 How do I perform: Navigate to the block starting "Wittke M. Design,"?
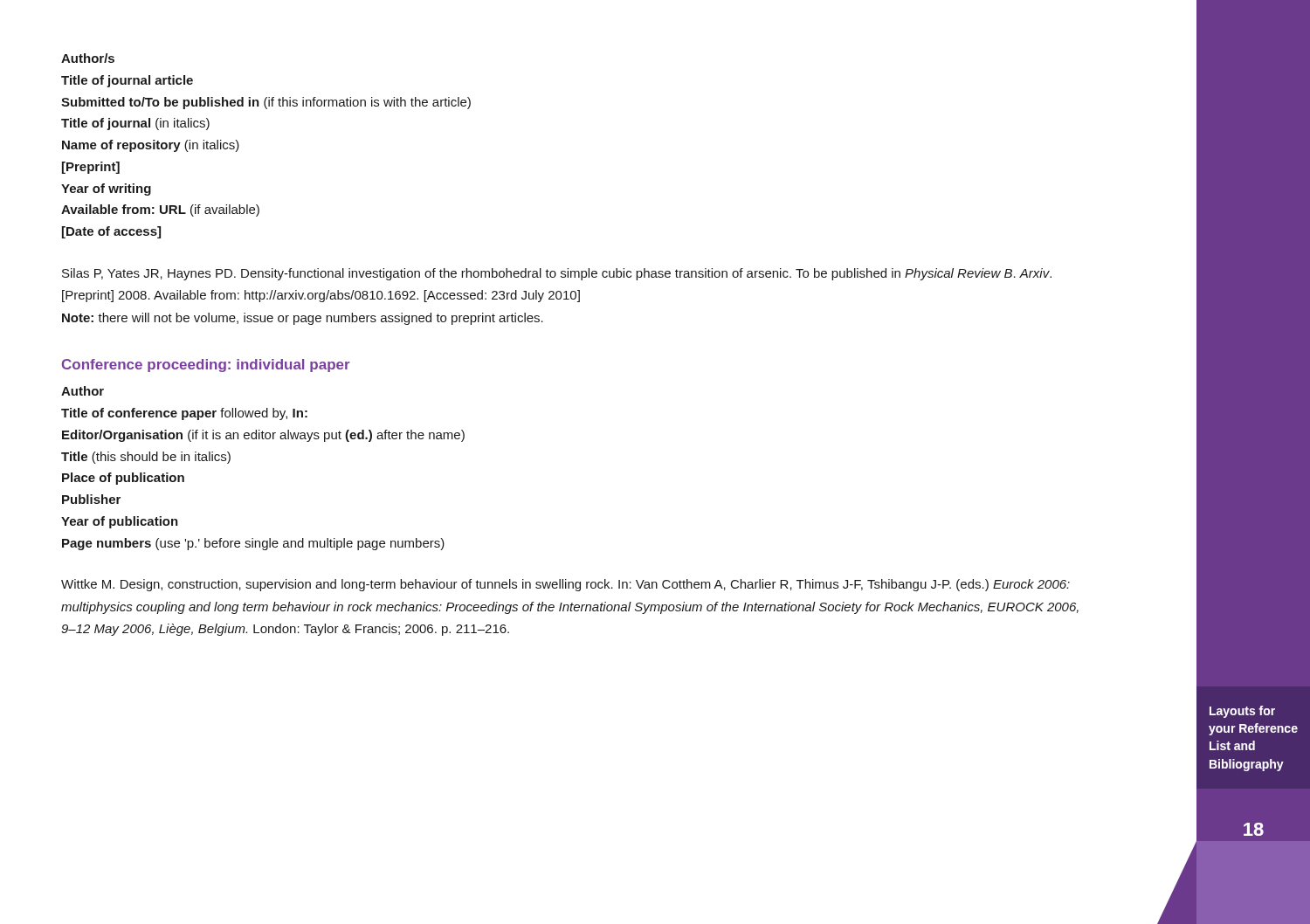(571, 606)
